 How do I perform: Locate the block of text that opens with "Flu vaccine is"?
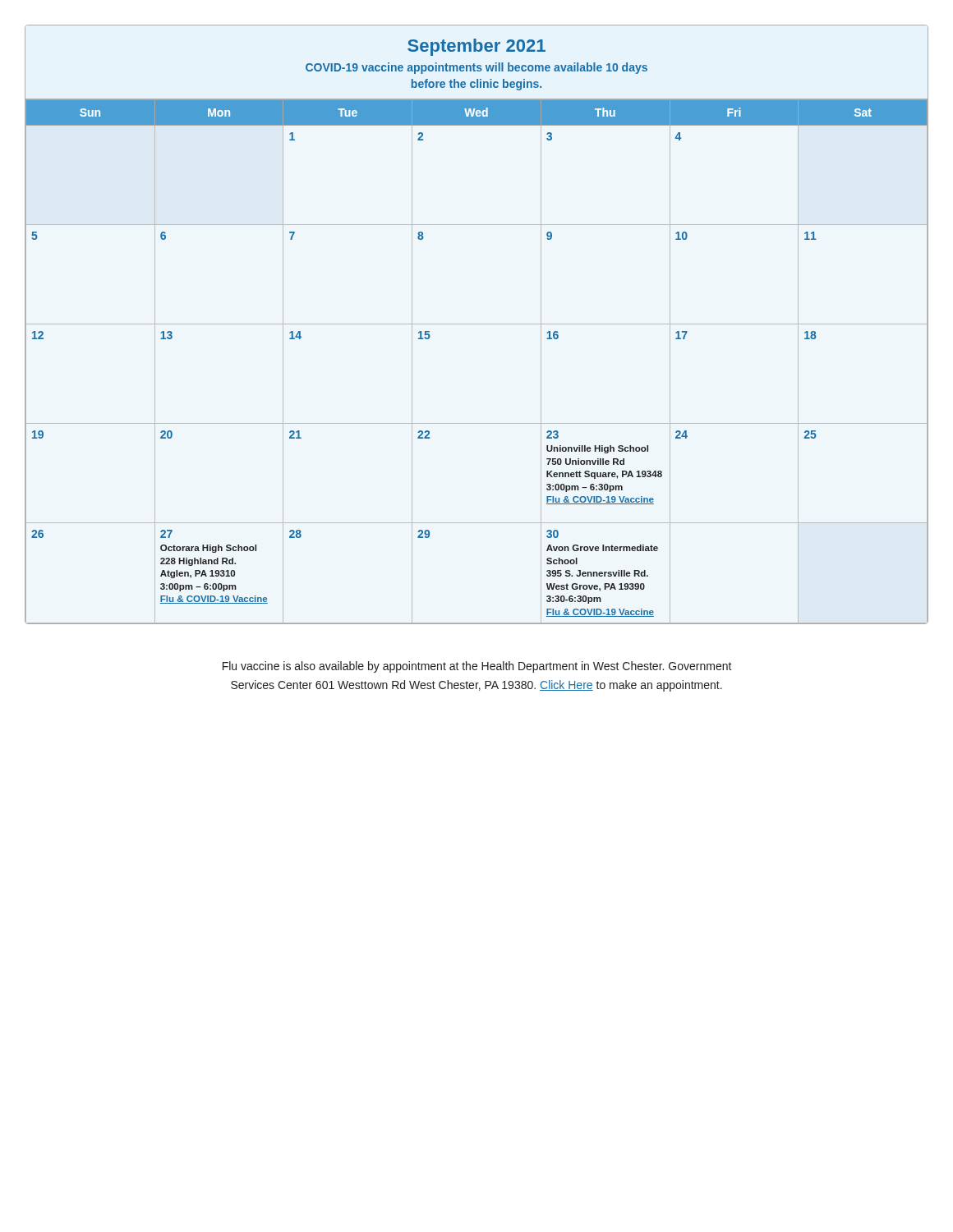(476, 676)
